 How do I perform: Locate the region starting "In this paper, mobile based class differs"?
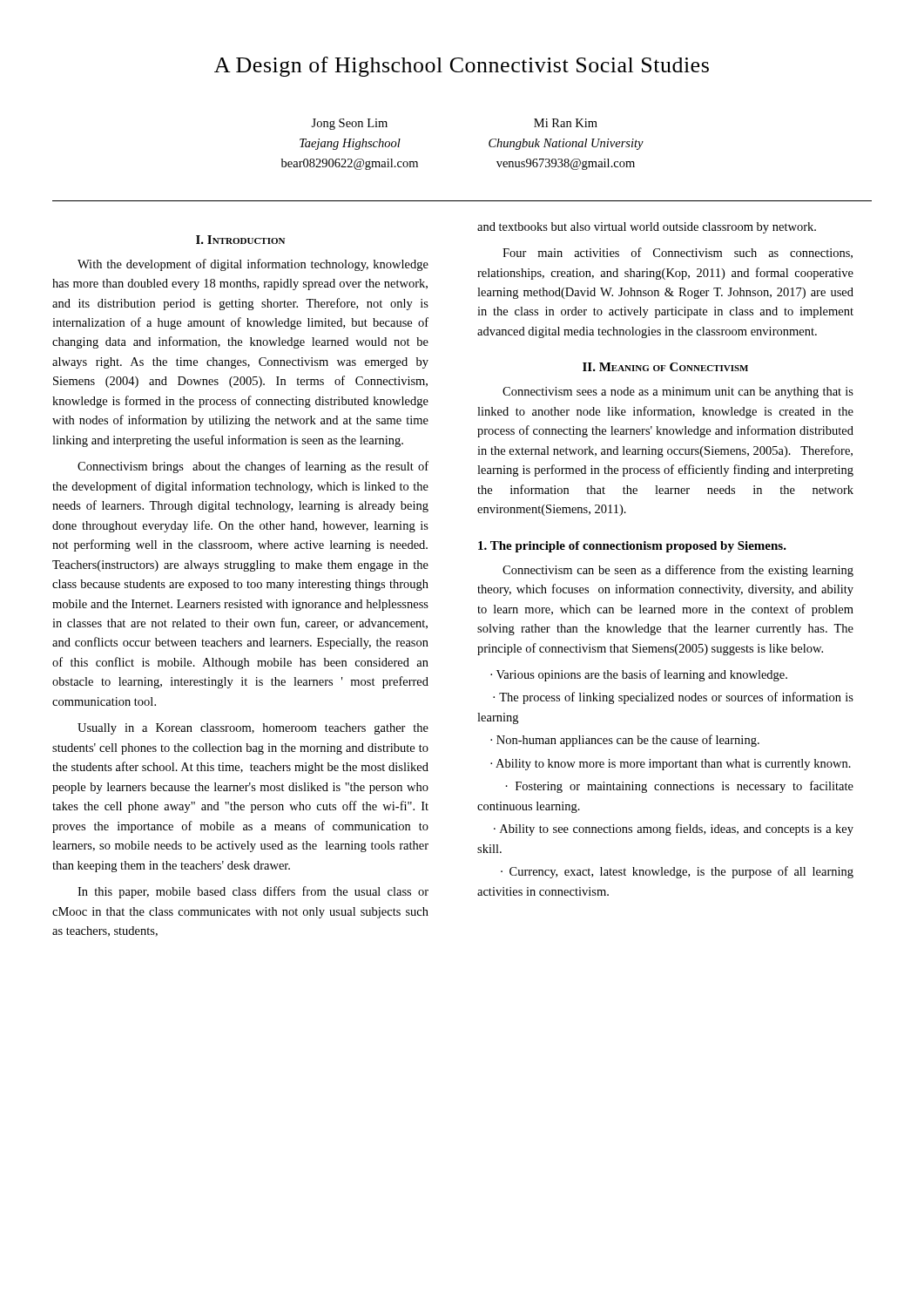coord(240,911)
